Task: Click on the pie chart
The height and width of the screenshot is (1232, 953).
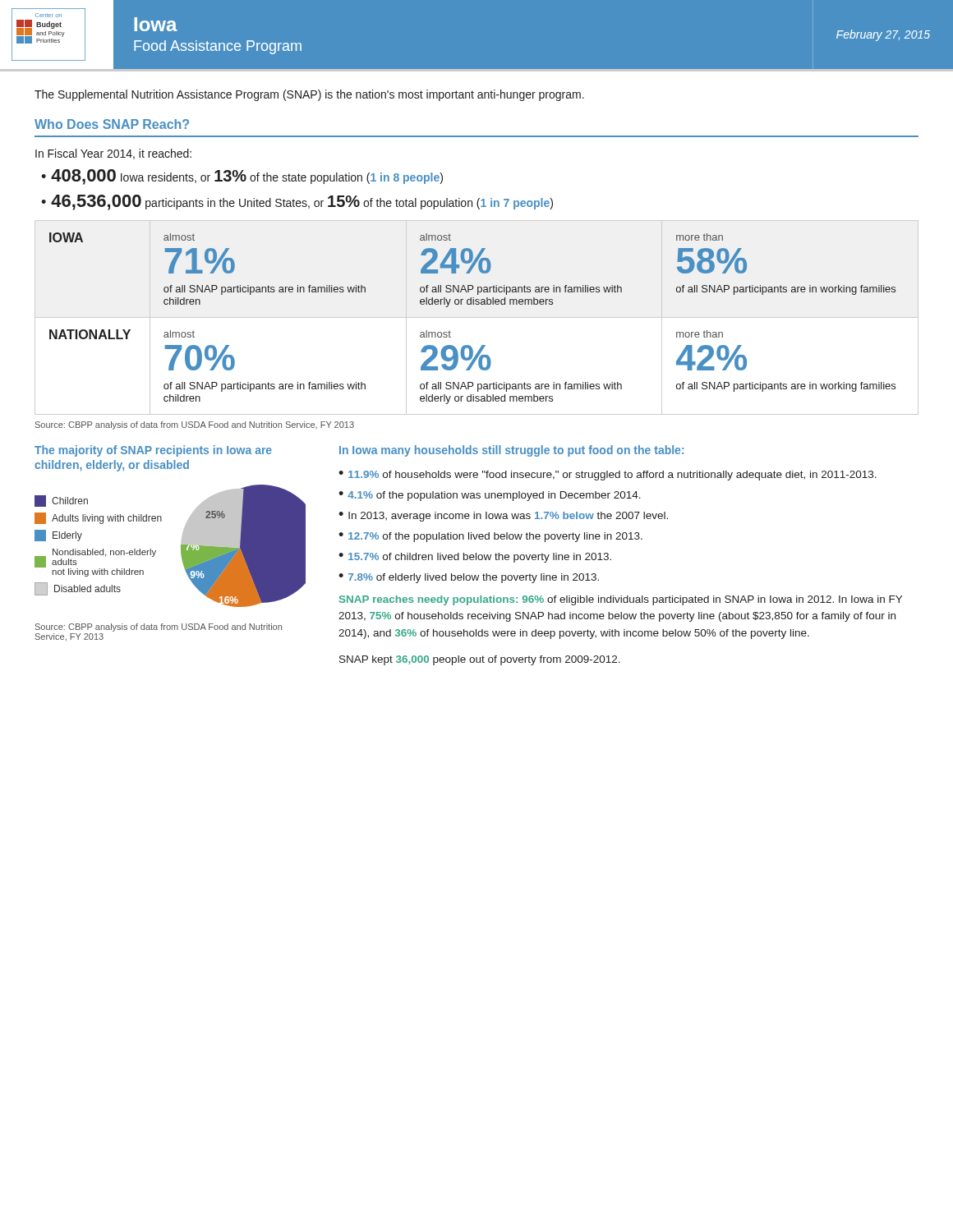Action: [x=174, y=548]
